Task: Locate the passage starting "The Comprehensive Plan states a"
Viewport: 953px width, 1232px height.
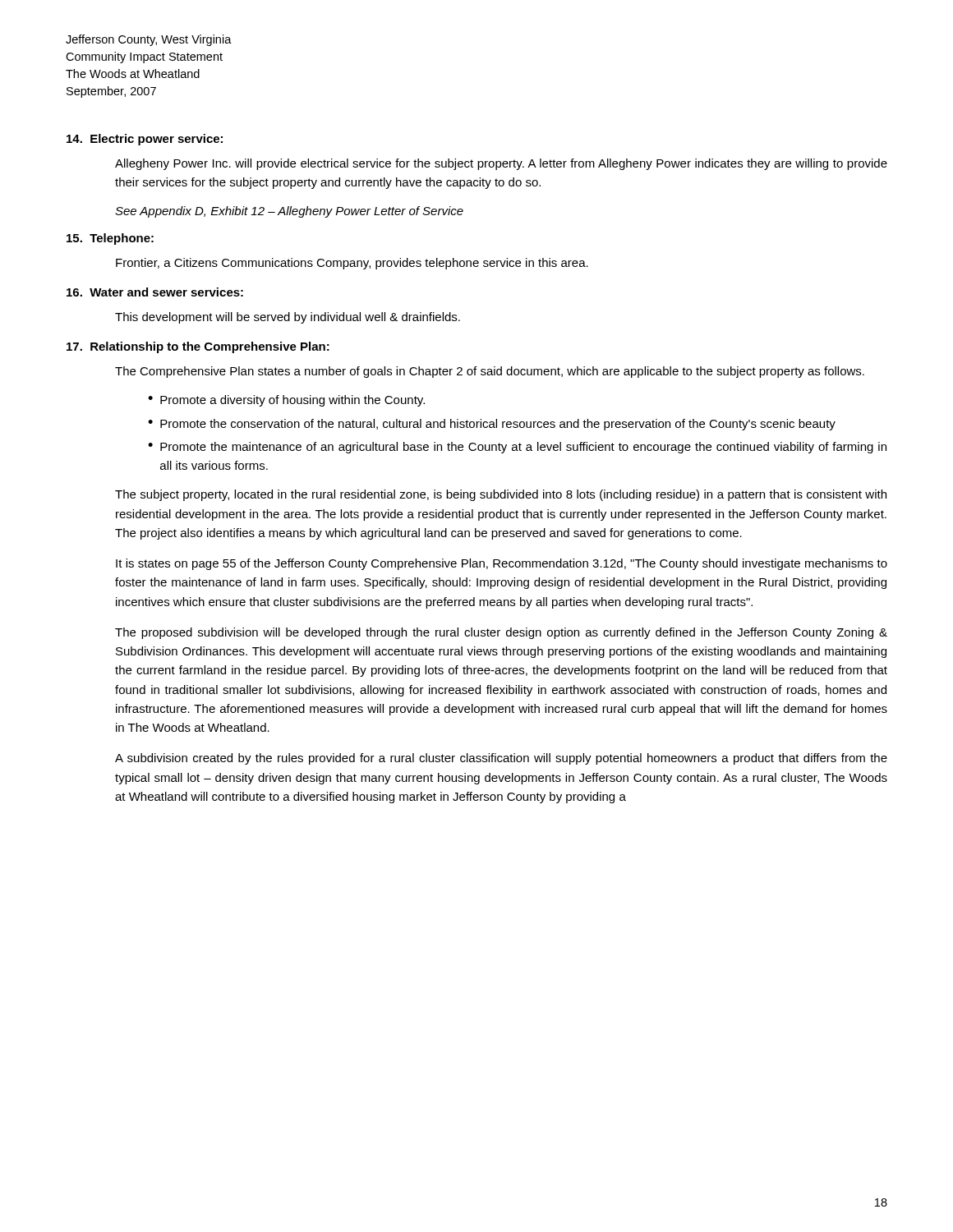Action: (501, 371)
